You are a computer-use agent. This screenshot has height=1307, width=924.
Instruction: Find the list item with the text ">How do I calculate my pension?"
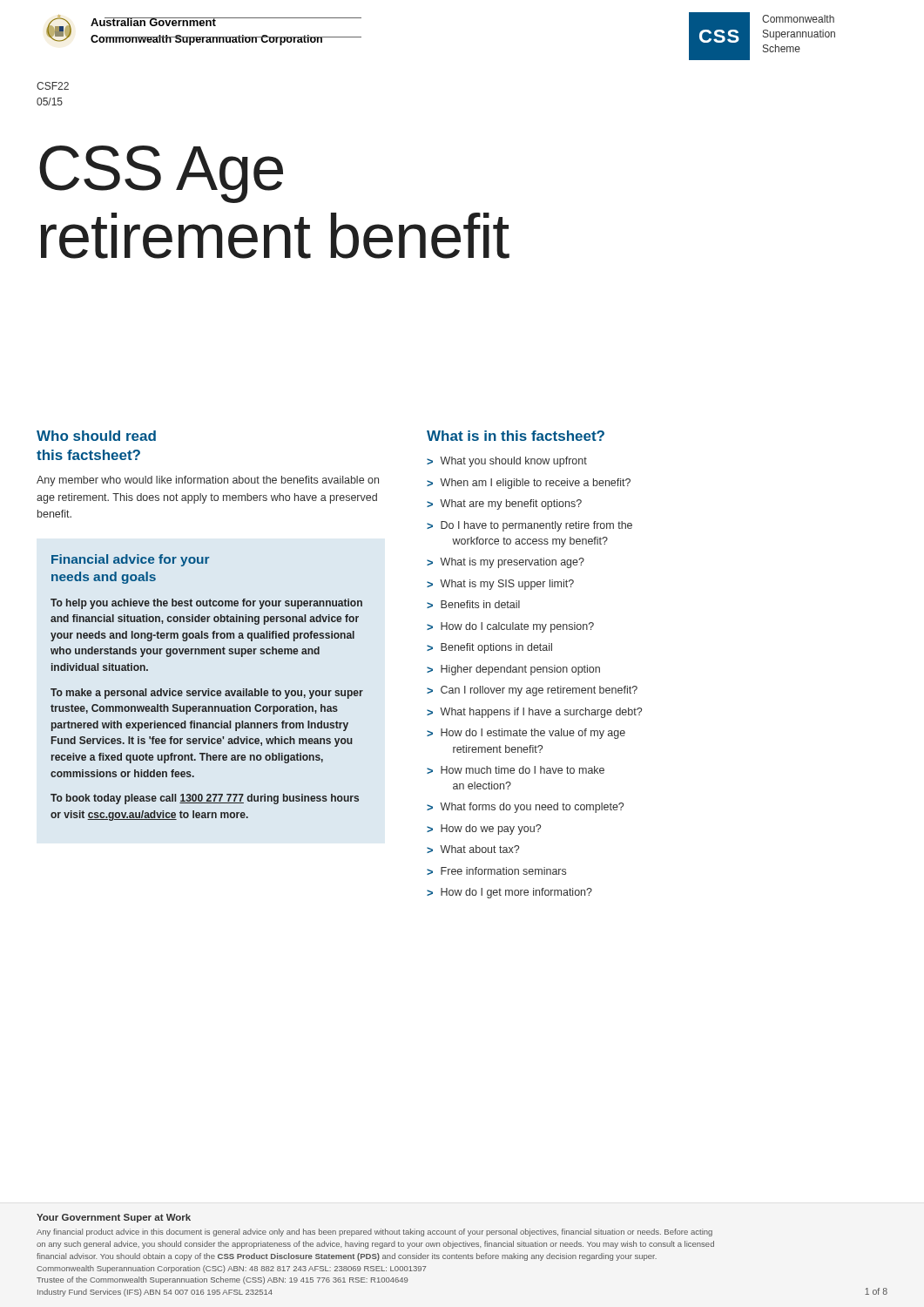(x=510, y=627)
